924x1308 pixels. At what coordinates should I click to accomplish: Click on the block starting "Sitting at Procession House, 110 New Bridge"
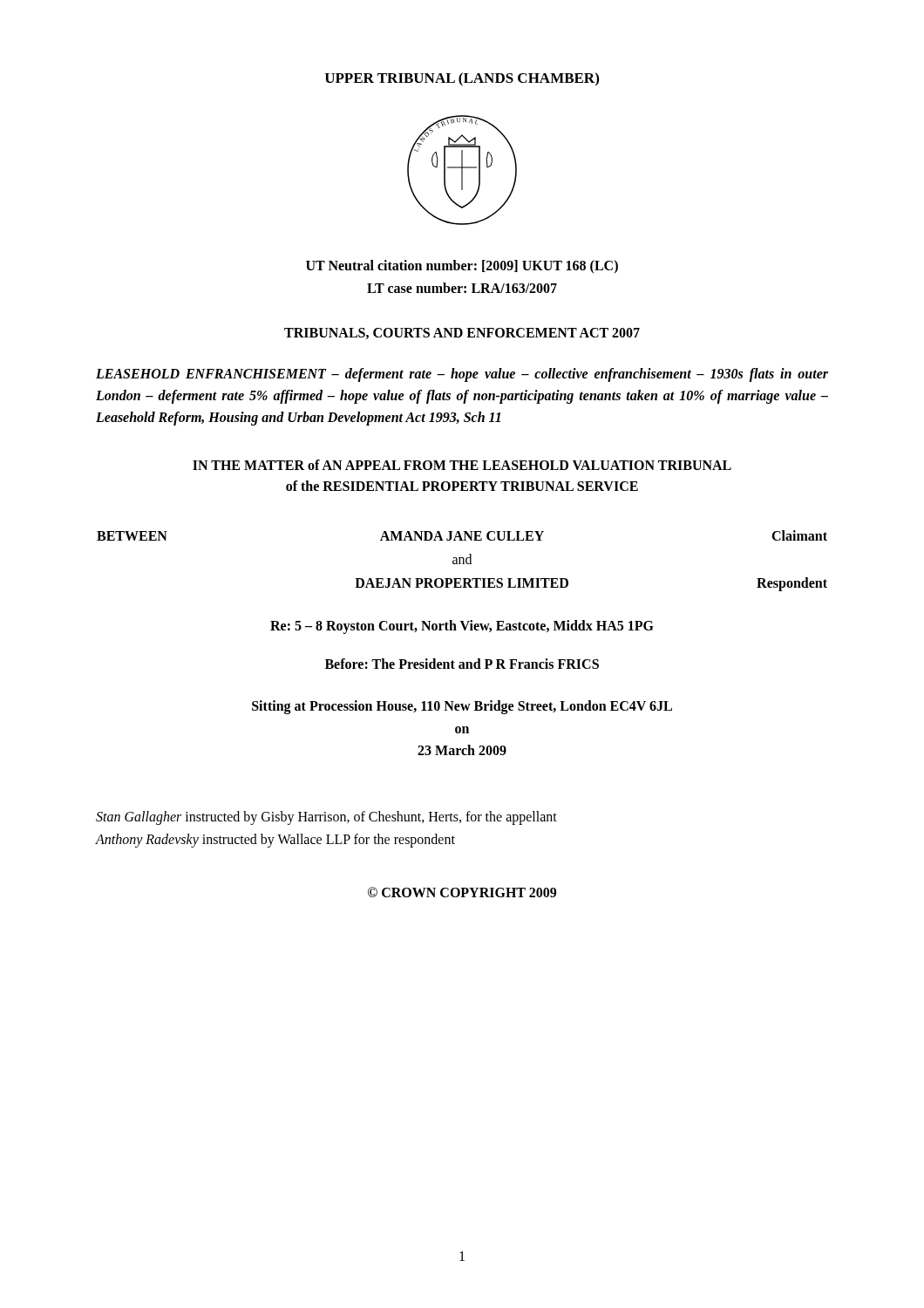click(462, 728)
